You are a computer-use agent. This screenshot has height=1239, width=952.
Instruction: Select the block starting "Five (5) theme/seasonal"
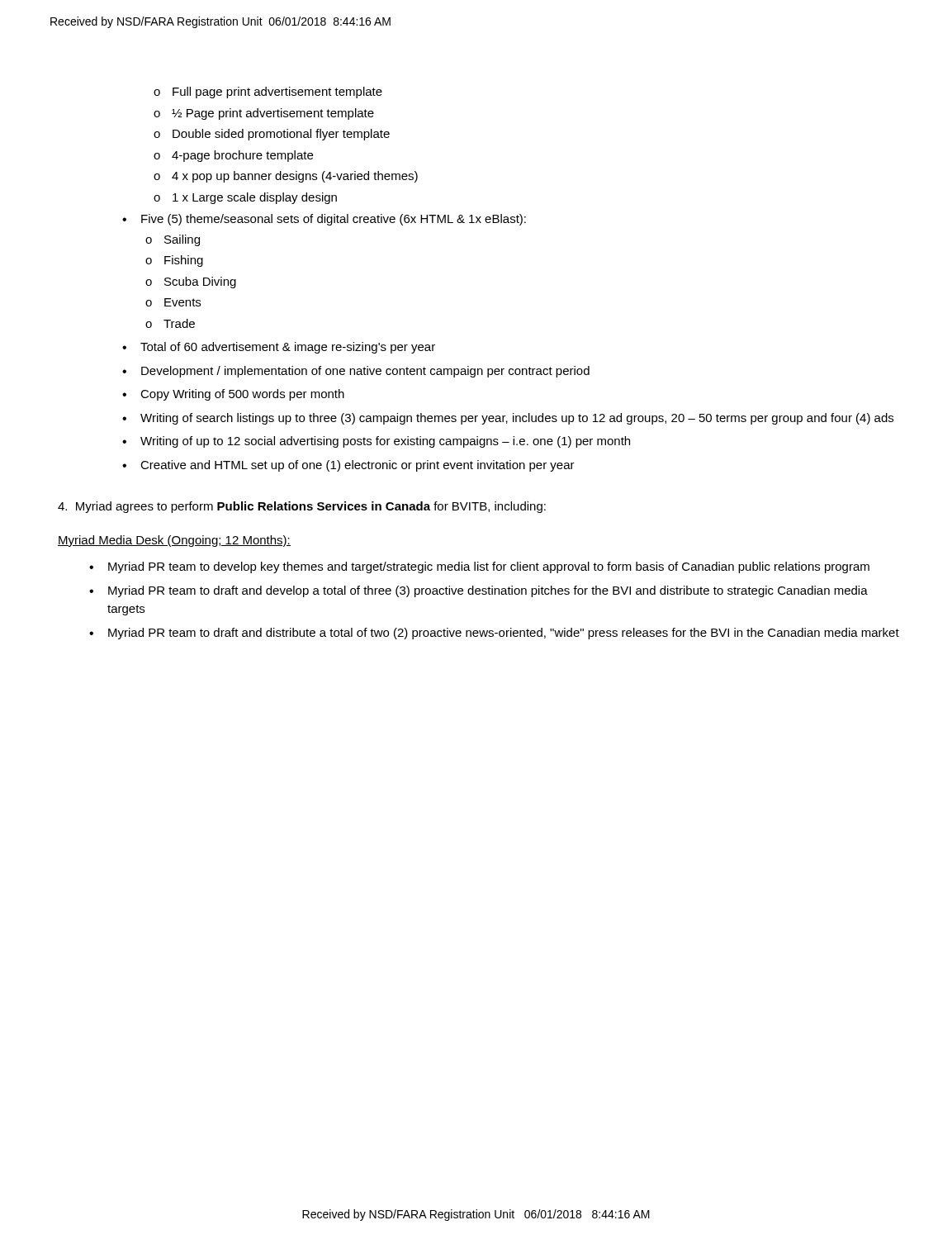click(334, 220)
